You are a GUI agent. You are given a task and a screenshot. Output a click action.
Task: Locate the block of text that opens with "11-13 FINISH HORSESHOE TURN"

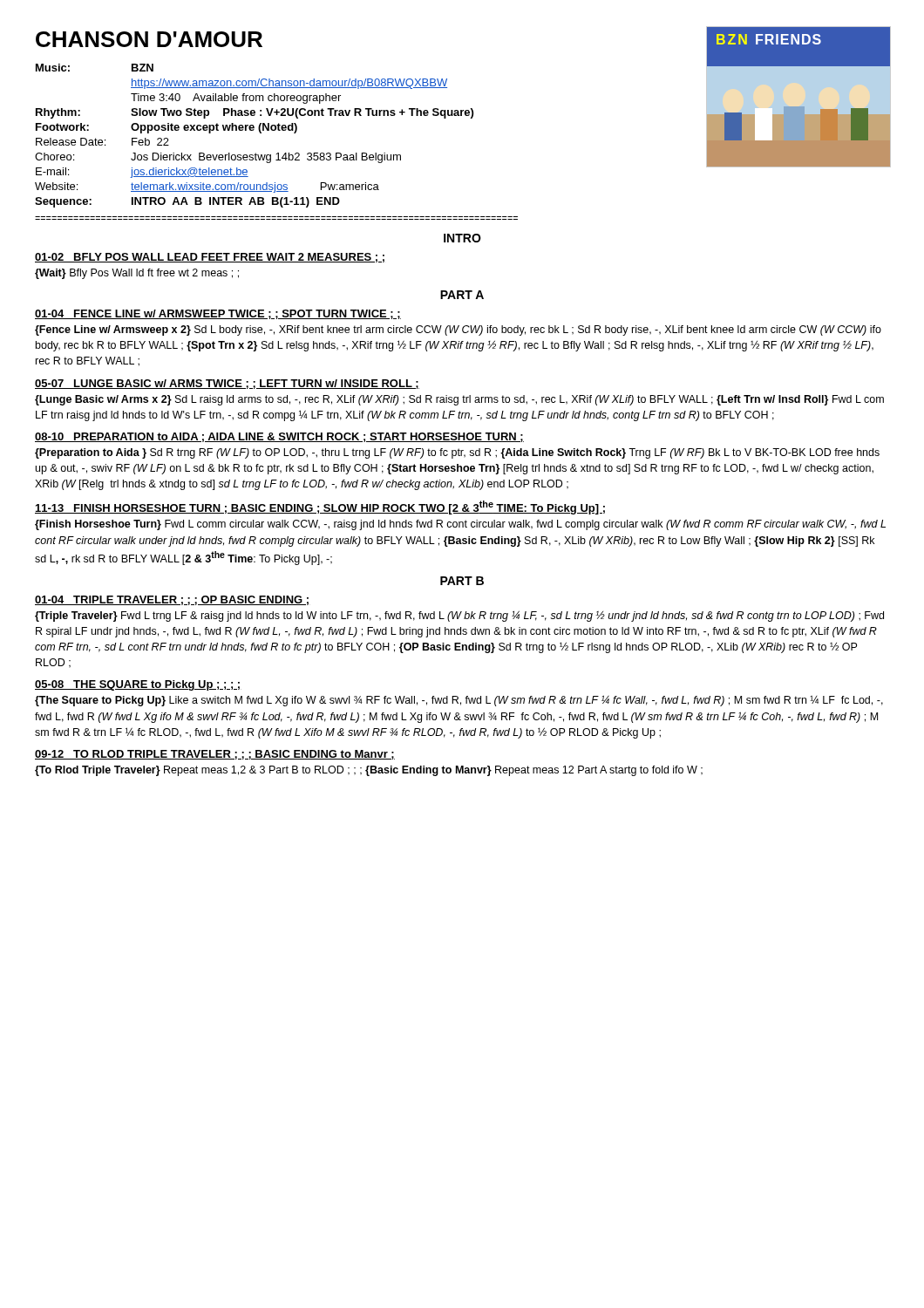click(x=462, y=533)
